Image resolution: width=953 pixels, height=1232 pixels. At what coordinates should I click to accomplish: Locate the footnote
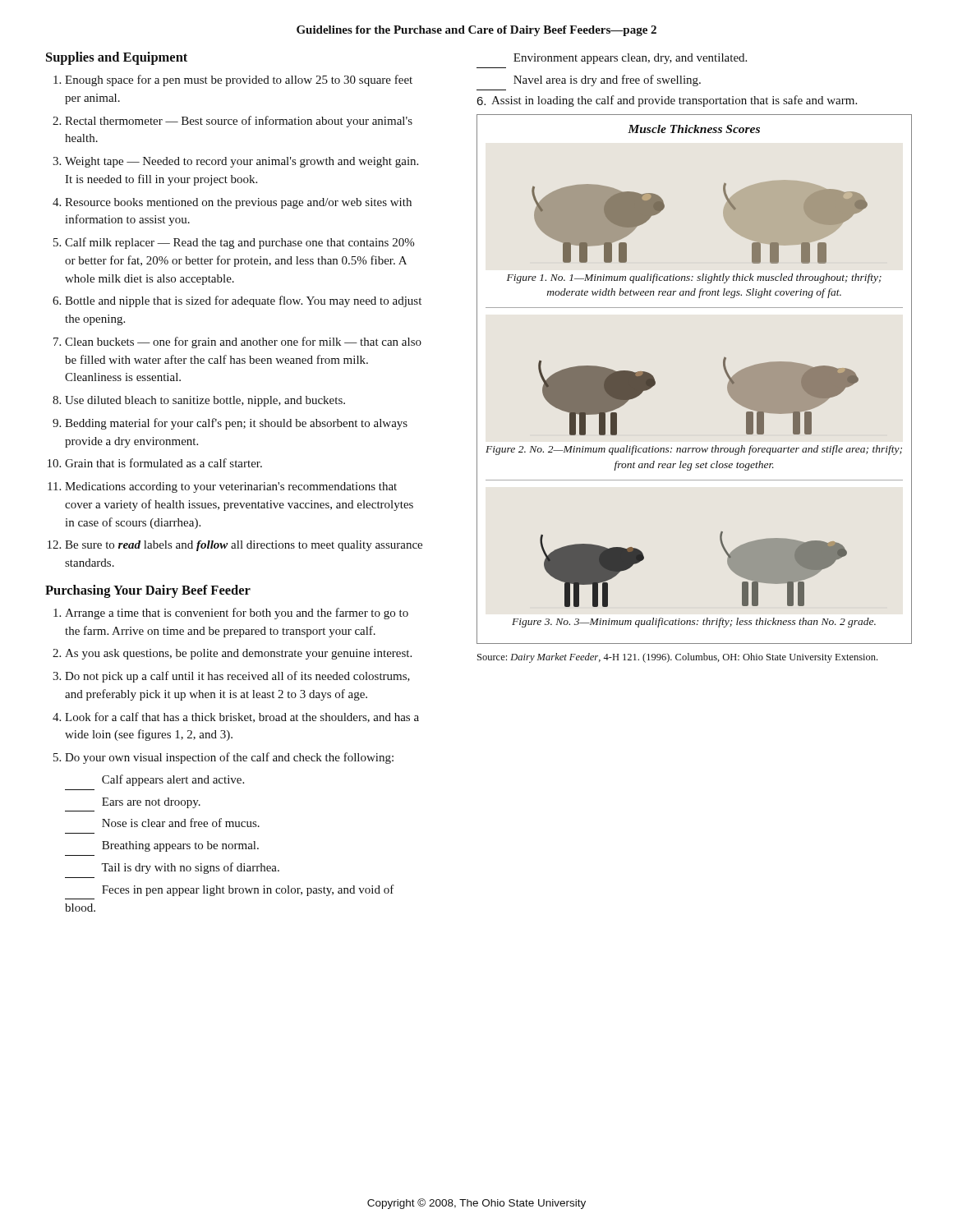[677, 657]
